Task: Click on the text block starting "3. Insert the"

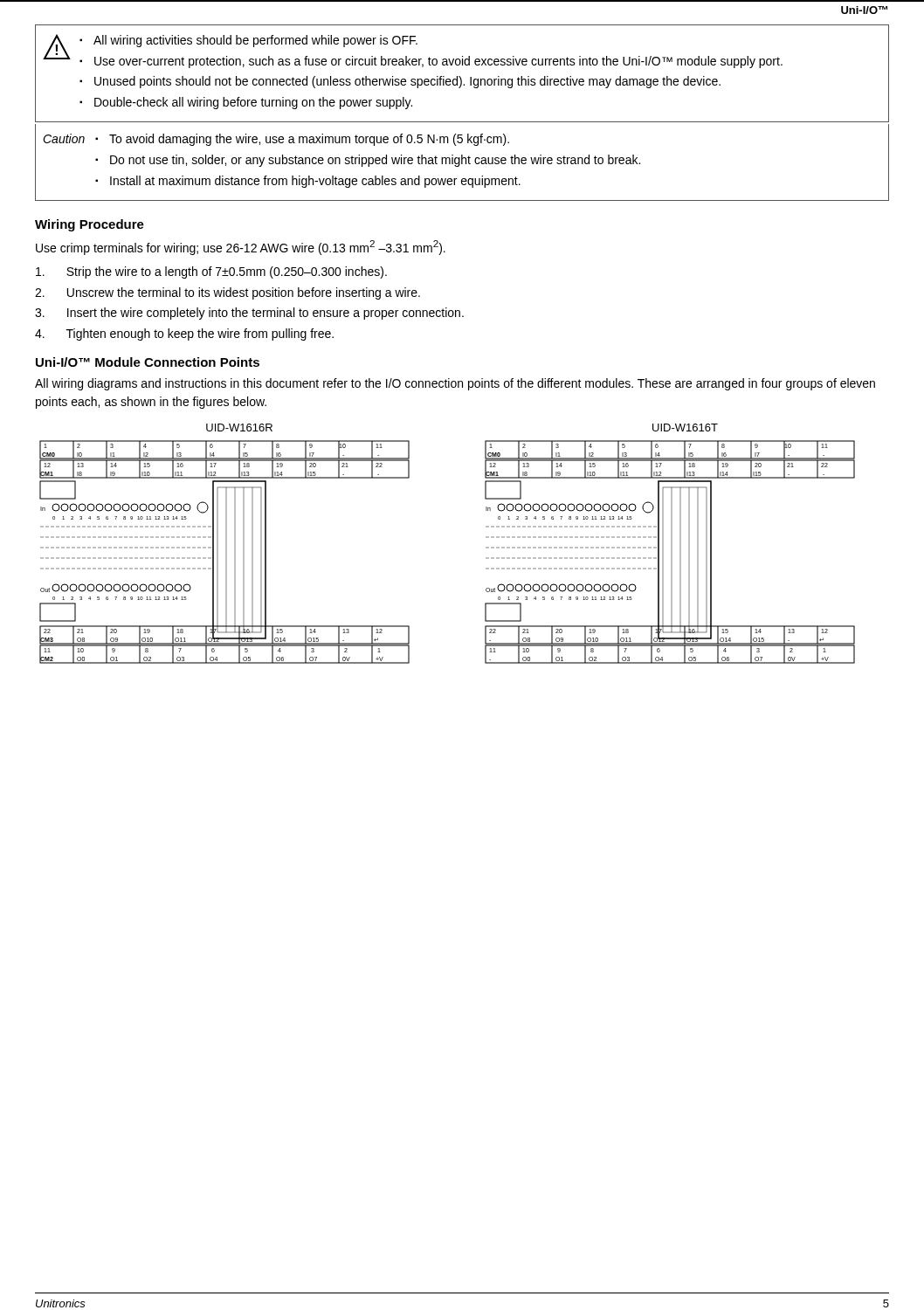Action: tap(250, 314)
